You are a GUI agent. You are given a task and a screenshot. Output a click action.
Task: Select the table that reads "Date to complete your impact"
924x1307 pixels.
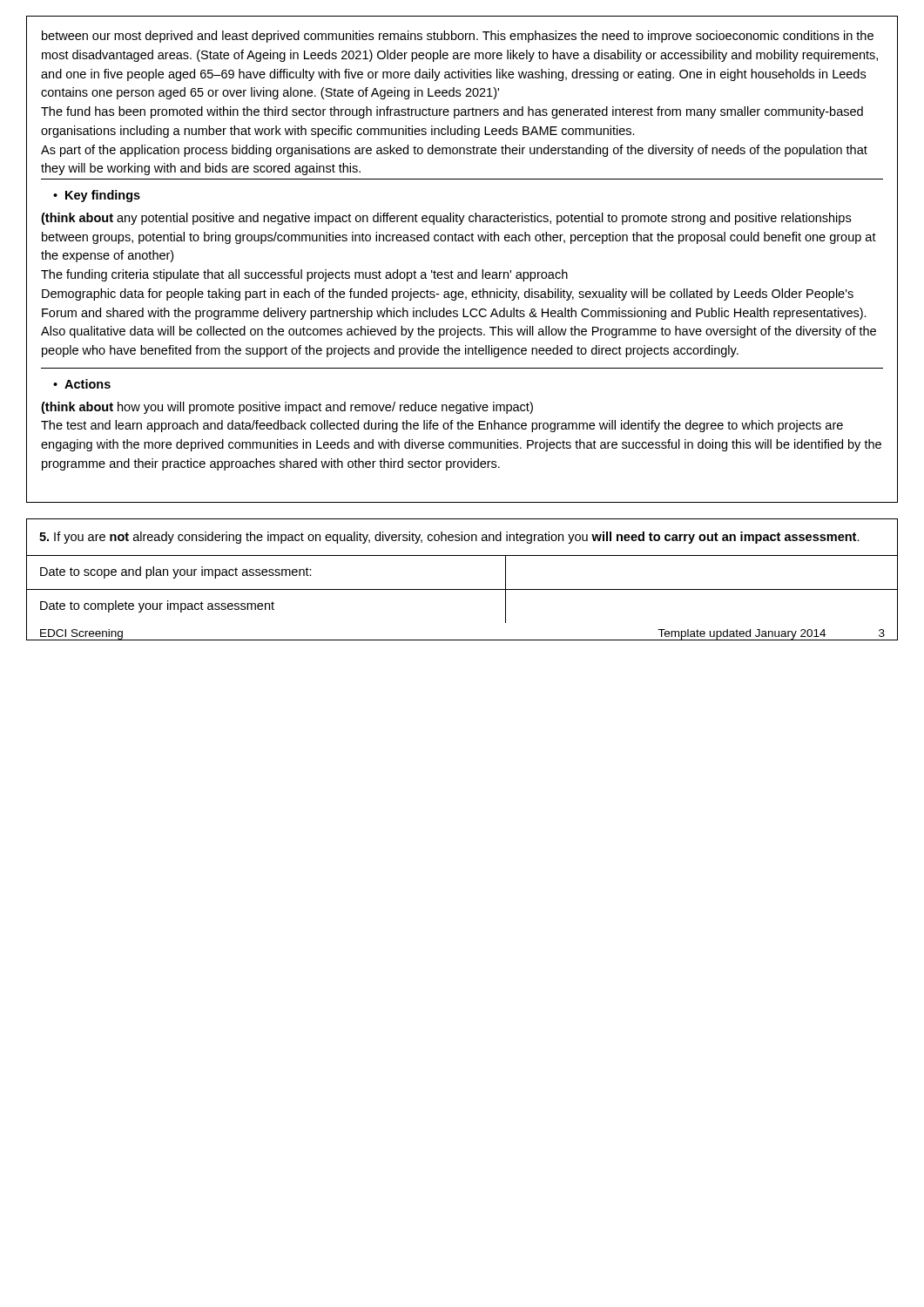[x=462, y=589]
